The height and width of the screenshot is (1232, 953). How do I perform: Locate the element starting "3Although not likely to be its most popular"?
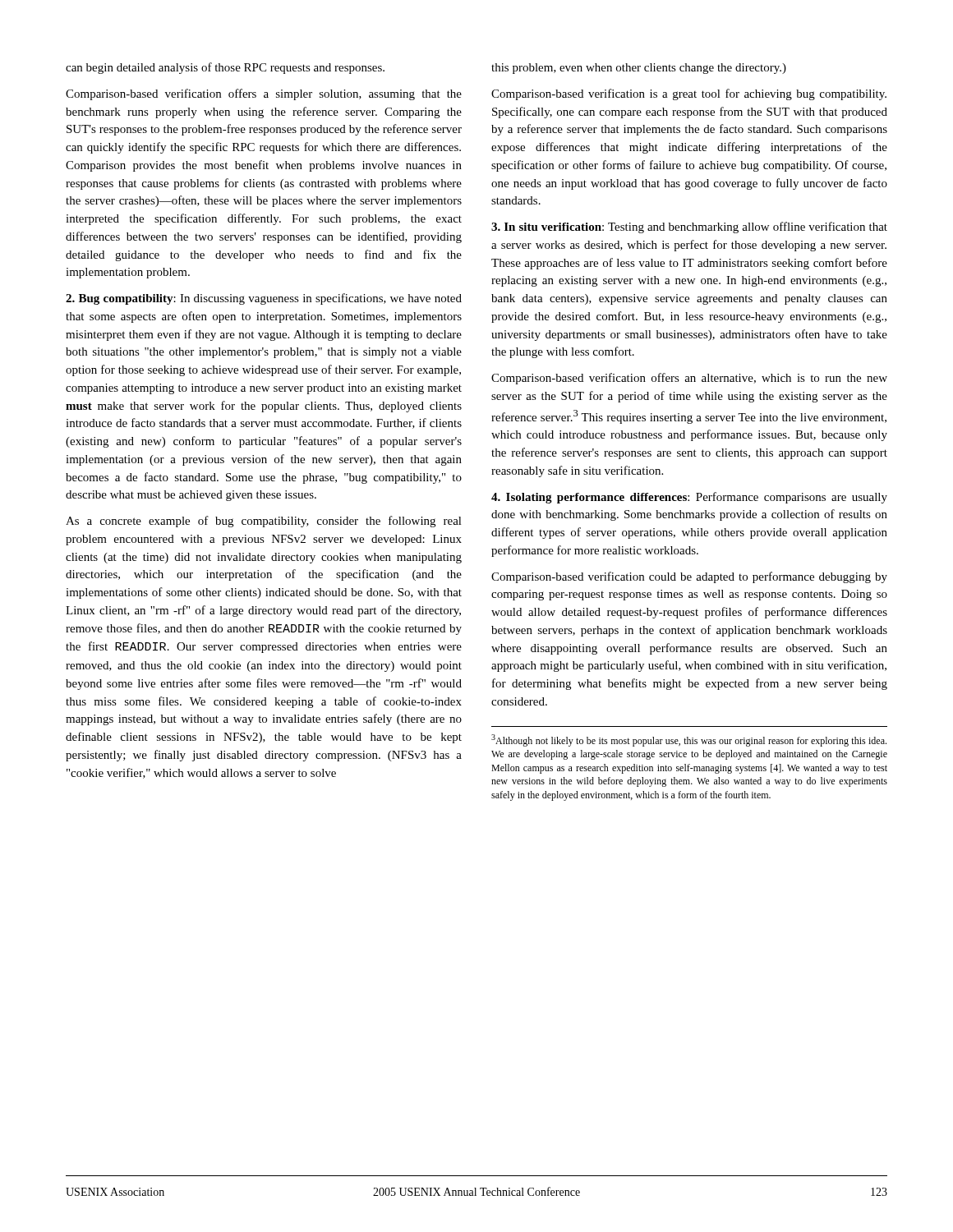click(x=689, y=767)
